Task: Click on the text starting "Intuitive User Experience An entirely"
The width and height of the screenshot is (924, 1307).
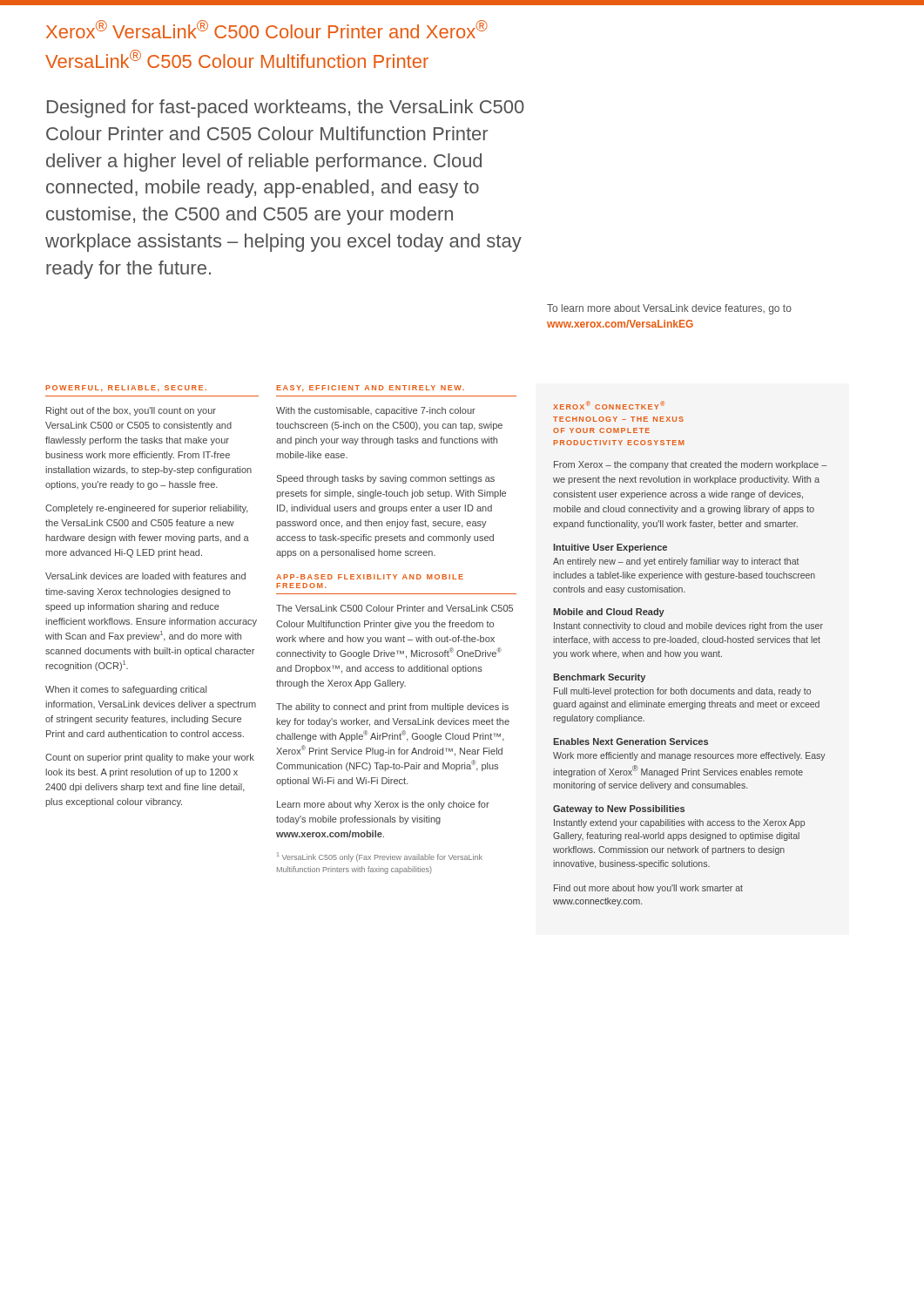Action: 691,569
